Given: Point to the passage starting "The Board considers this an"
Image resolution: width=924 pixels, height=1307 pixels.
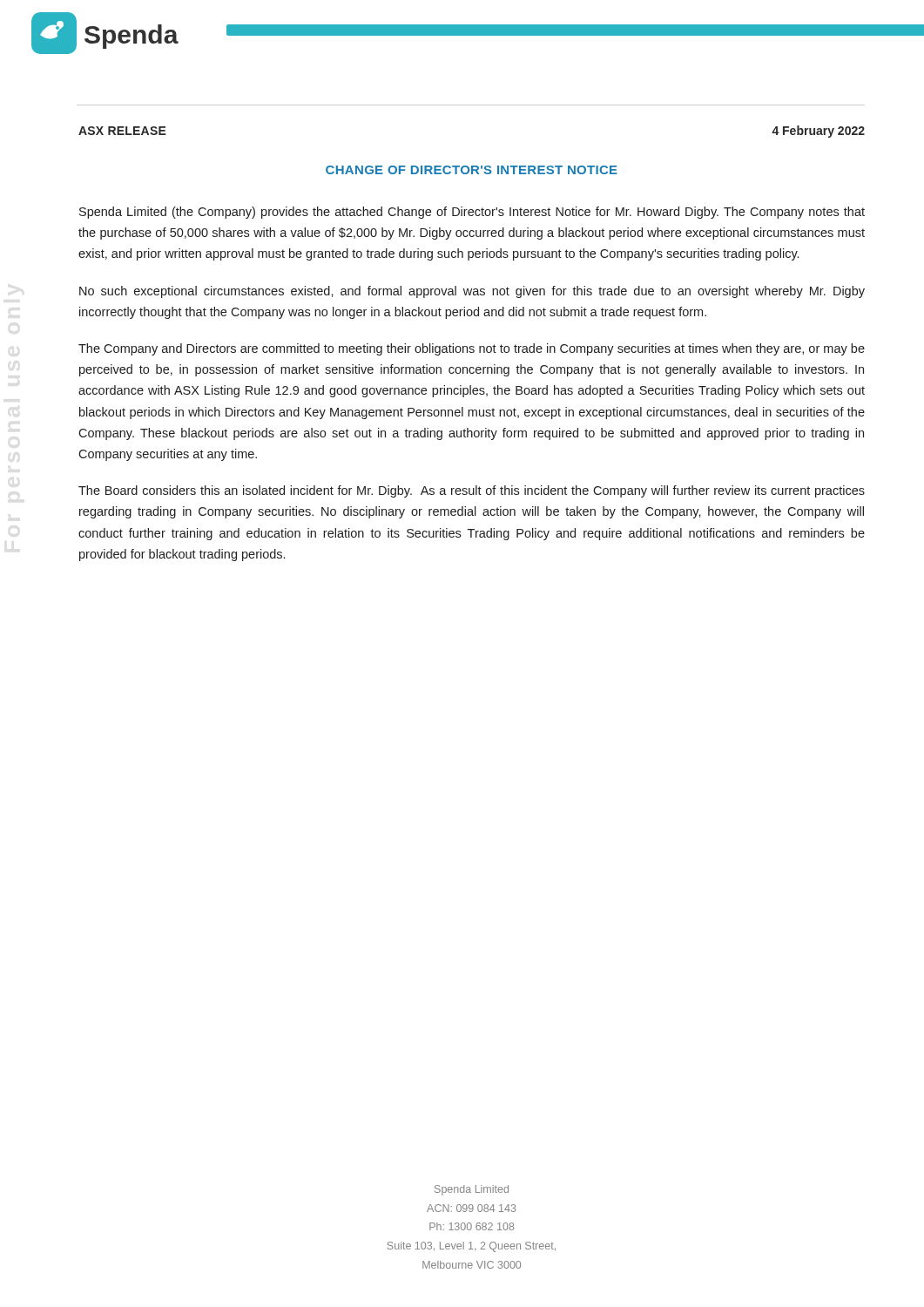Looking at the screenshot, I should [472, 522].
